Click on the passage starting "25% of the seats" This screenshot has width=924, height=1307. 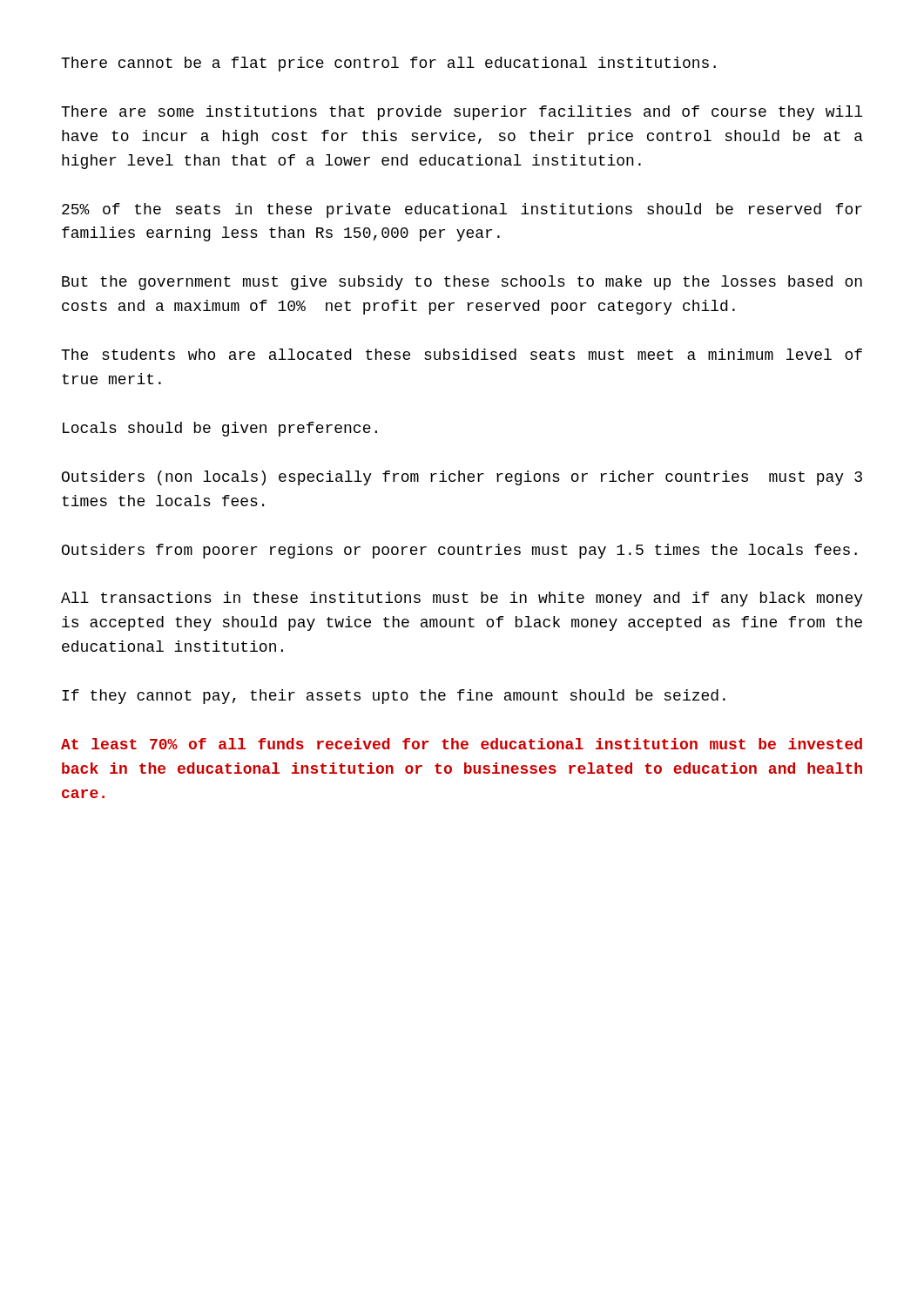click(x=462, y=222)
